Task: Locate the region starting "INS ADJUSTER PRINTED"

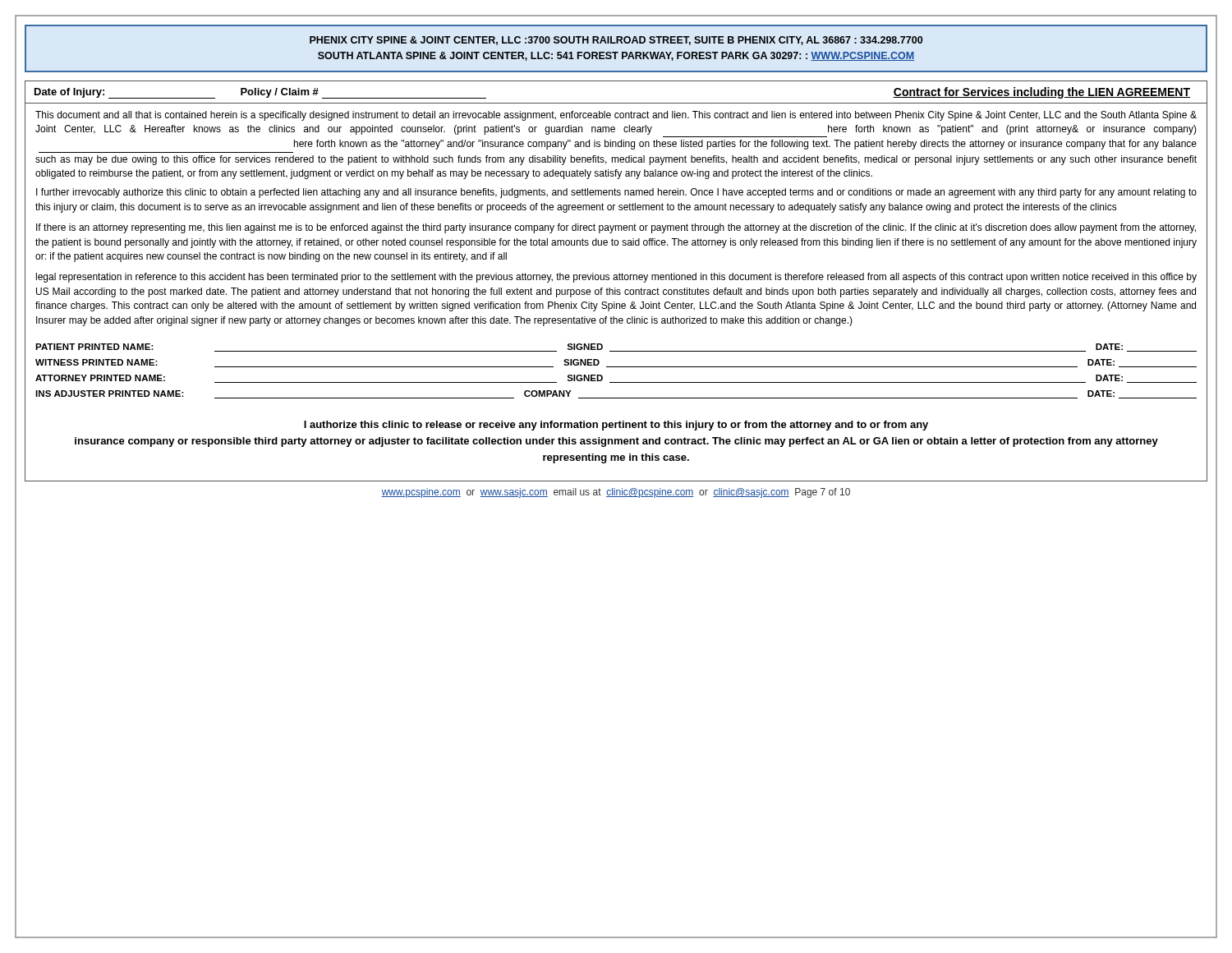Action: 616,392
